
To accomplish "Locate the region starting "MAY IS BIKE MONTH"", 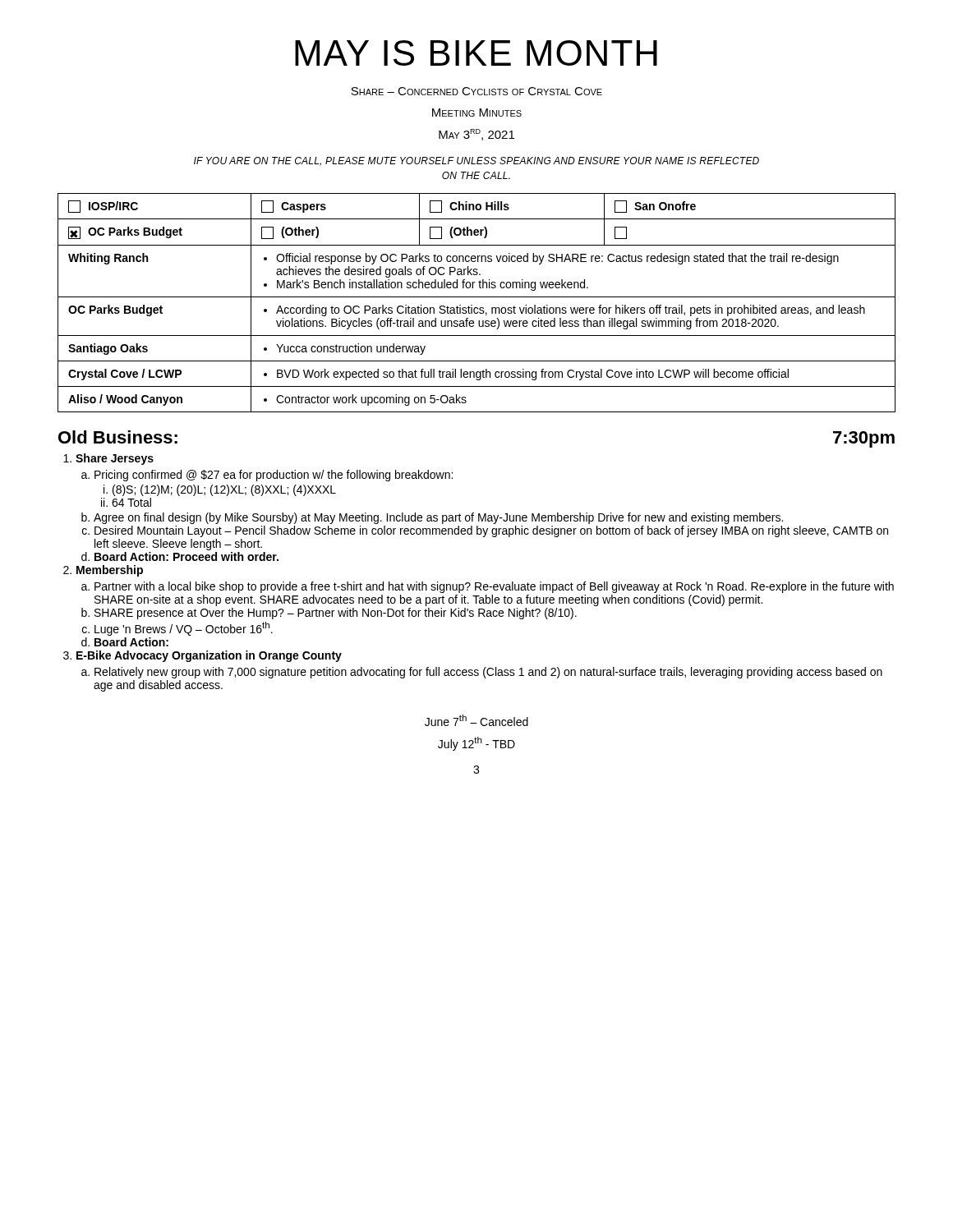I will [x=476, y=53].
